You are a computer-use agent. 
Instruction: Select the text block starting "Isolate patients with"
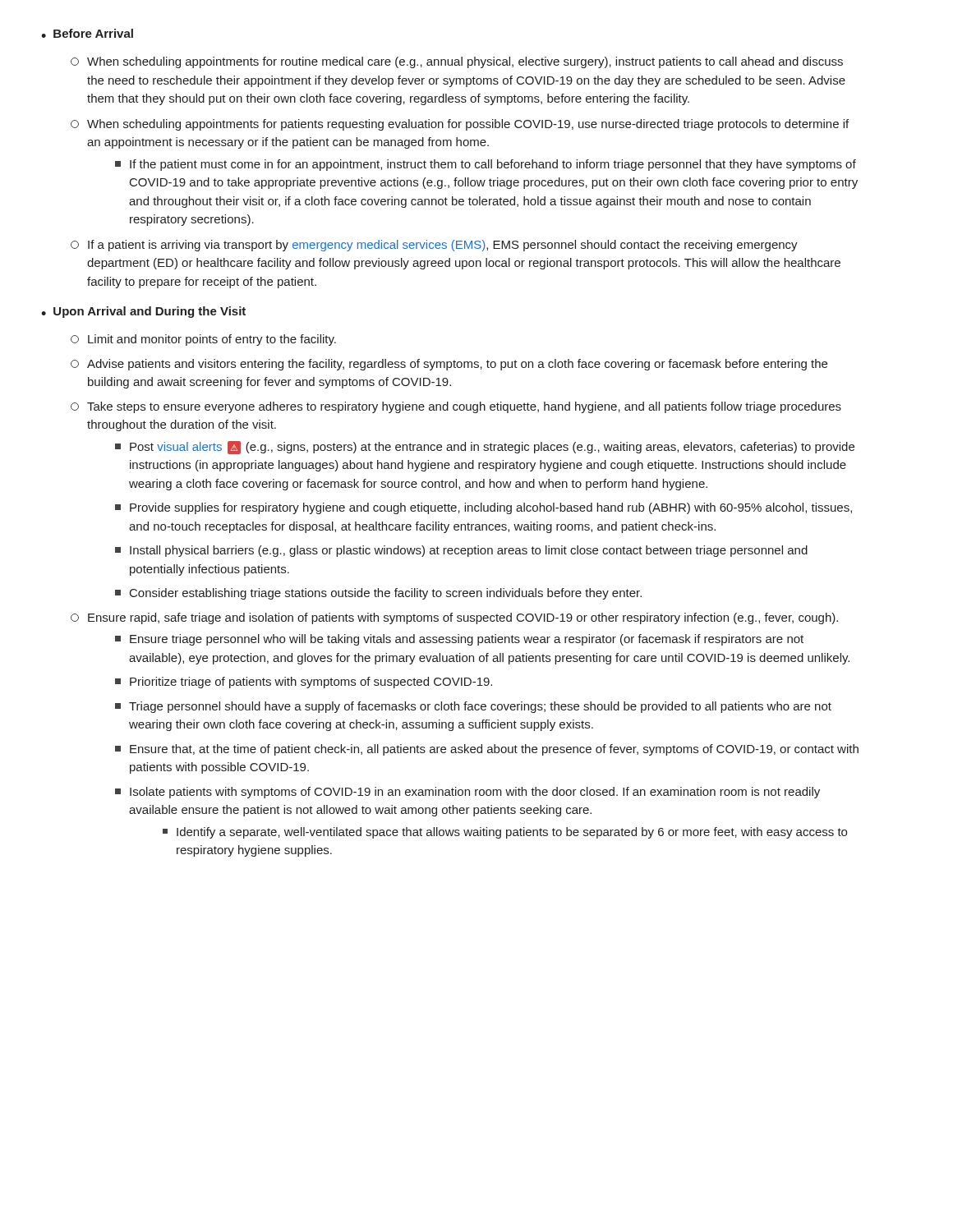[x=489, y=801]
